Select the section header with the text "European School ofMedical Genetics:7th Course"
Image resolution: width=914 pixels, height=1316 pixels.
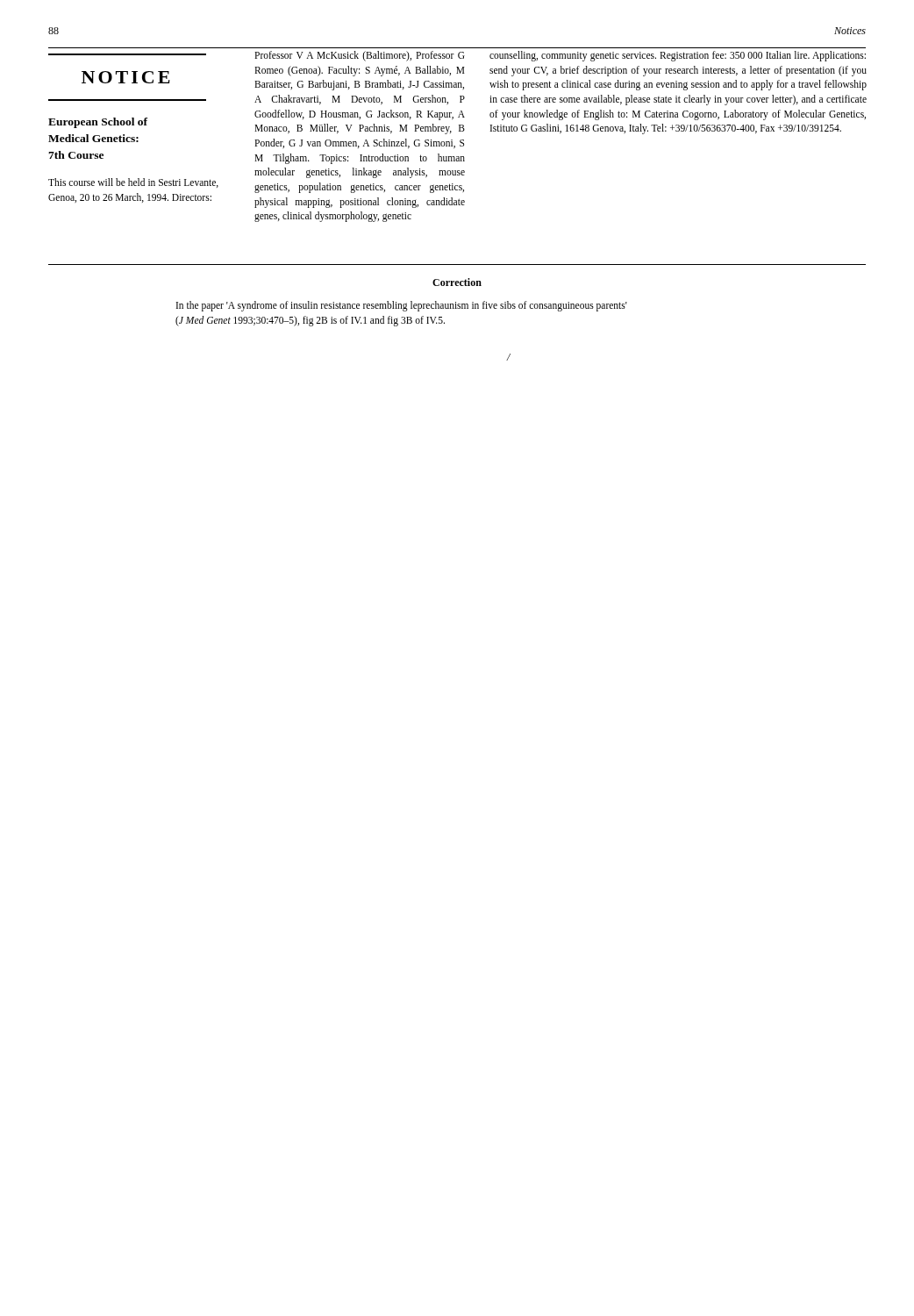tap(136, 139)
